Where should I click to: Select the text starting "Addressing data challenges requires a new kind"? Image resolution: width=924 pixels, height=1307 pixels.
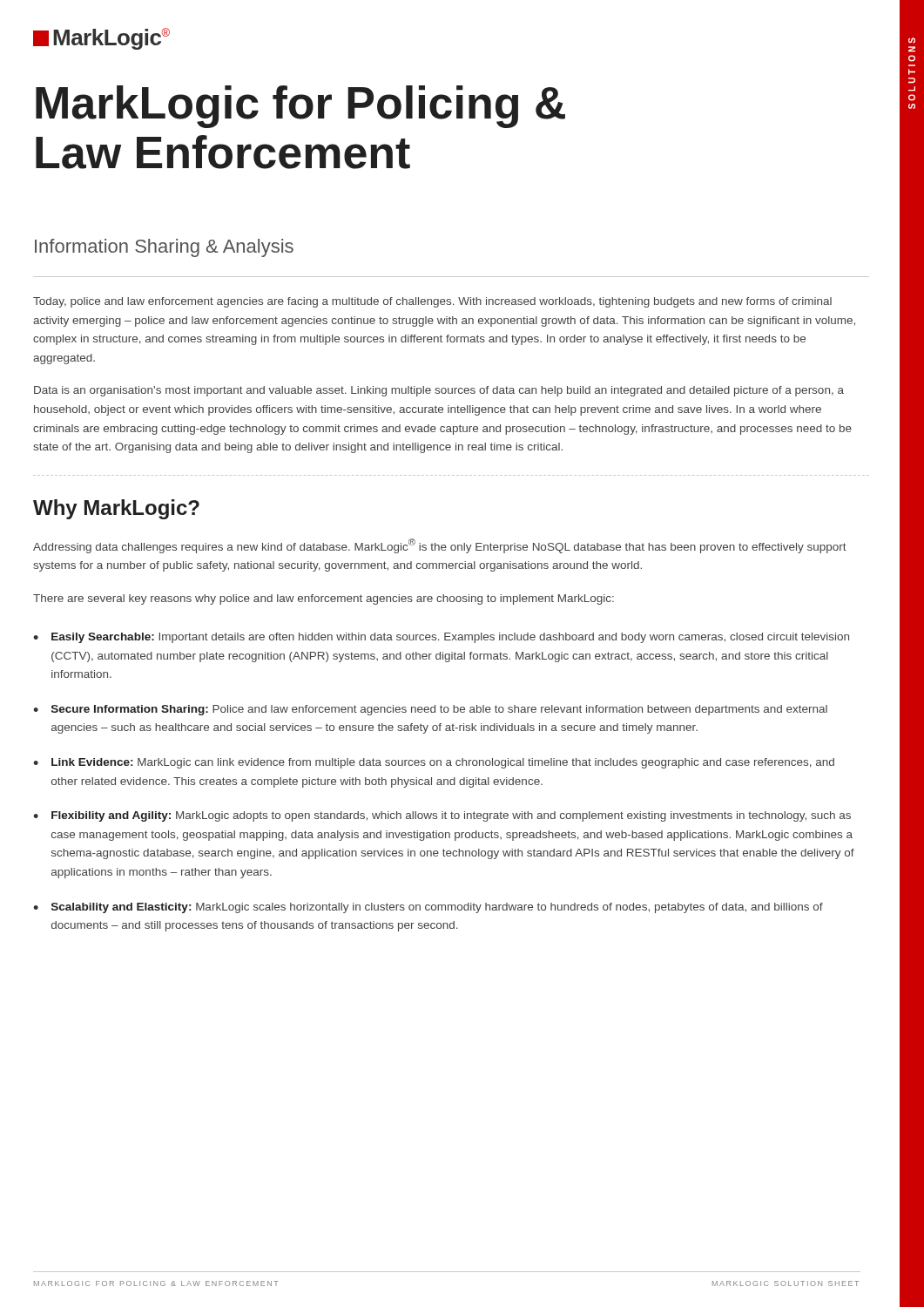pyautogui.click(x=447, y=571)
